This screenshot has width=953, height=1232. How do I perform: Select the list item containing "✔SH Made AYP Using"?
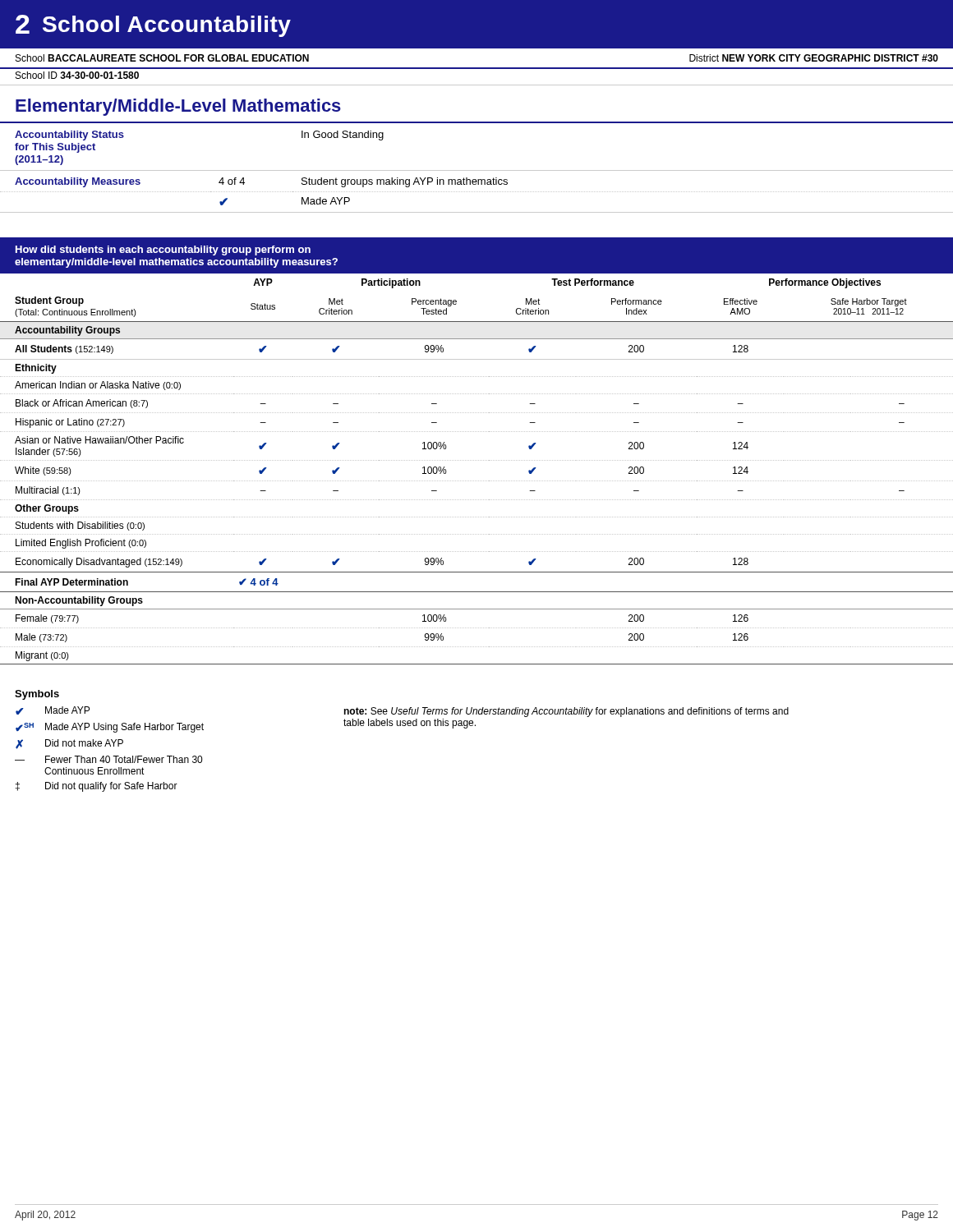tap(109, 728)
